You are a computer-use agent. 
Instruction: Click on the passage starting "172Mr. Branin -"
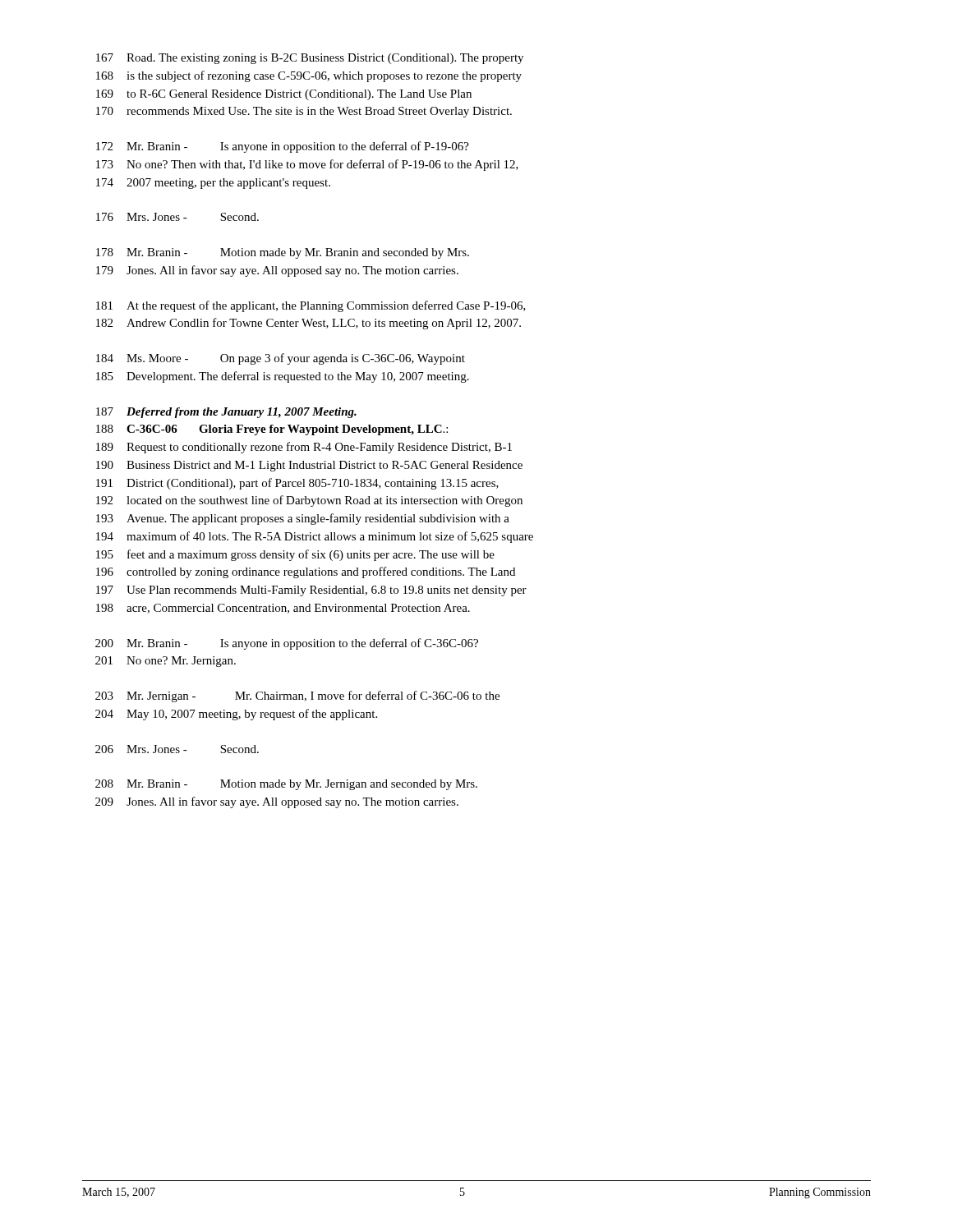(x=476, y=147)
